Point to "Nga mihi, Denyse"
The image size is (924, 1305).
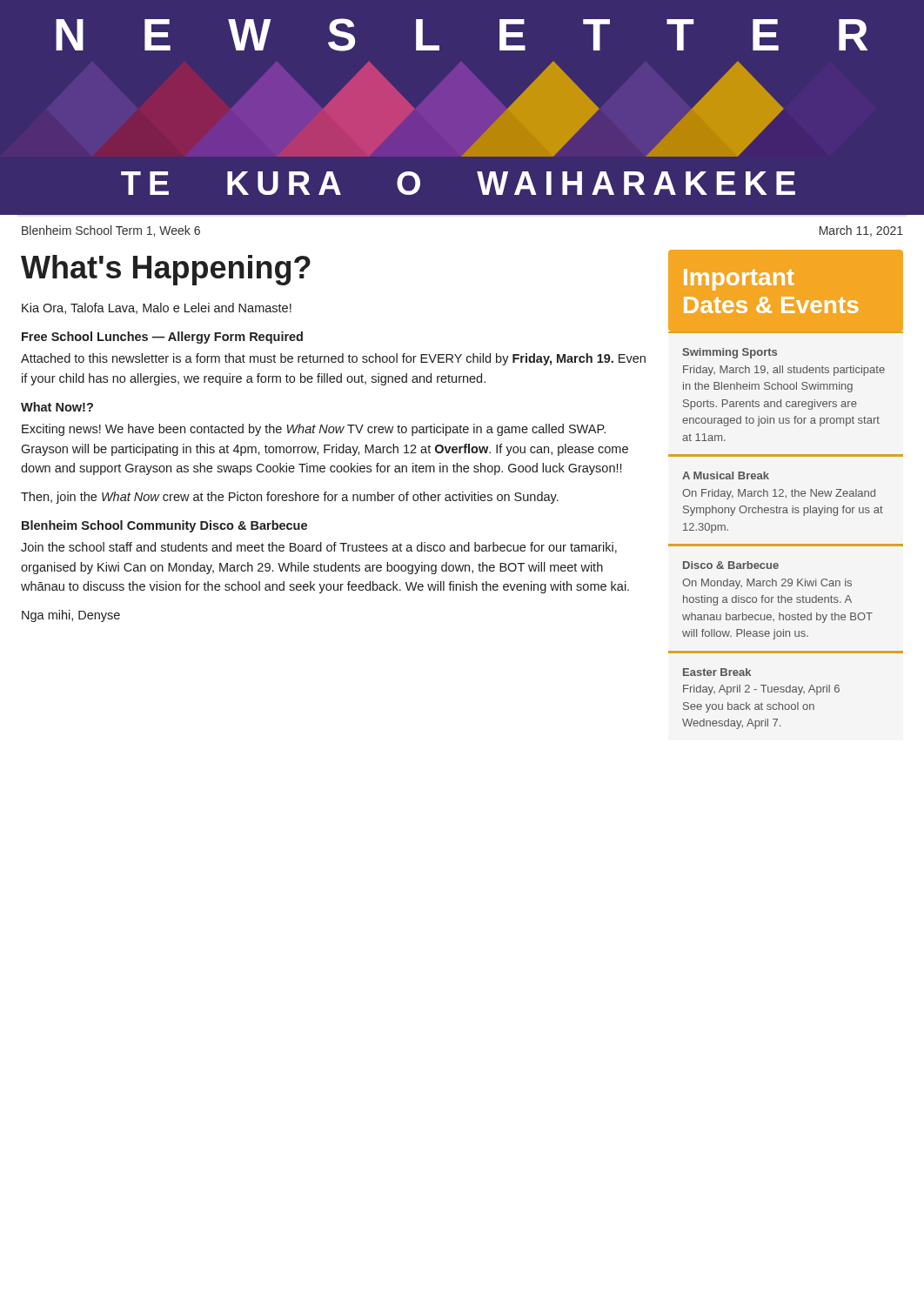(71, 616)
